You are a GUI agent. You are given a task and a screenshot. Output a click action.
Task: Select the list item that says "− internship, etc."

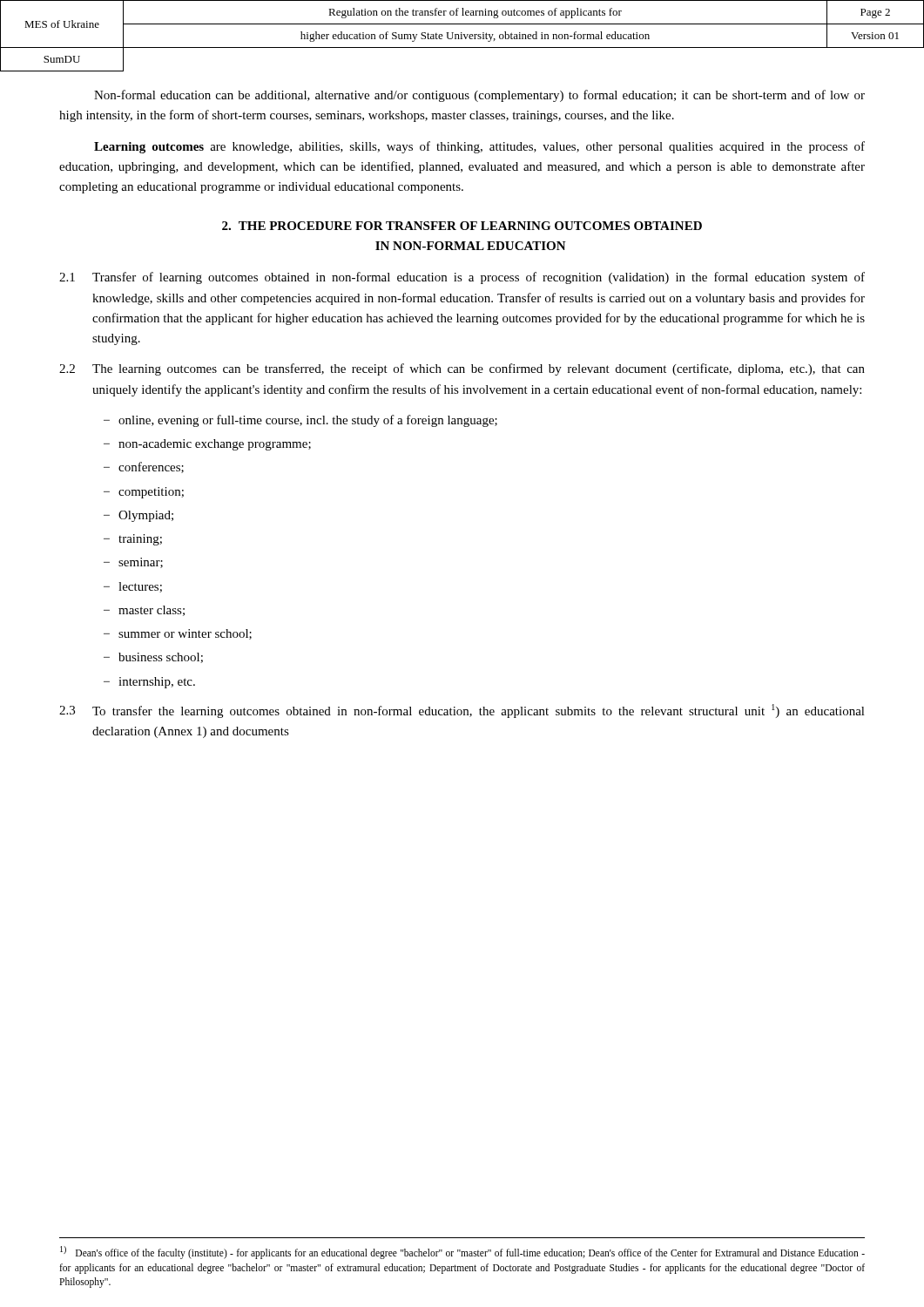[149, 683]
